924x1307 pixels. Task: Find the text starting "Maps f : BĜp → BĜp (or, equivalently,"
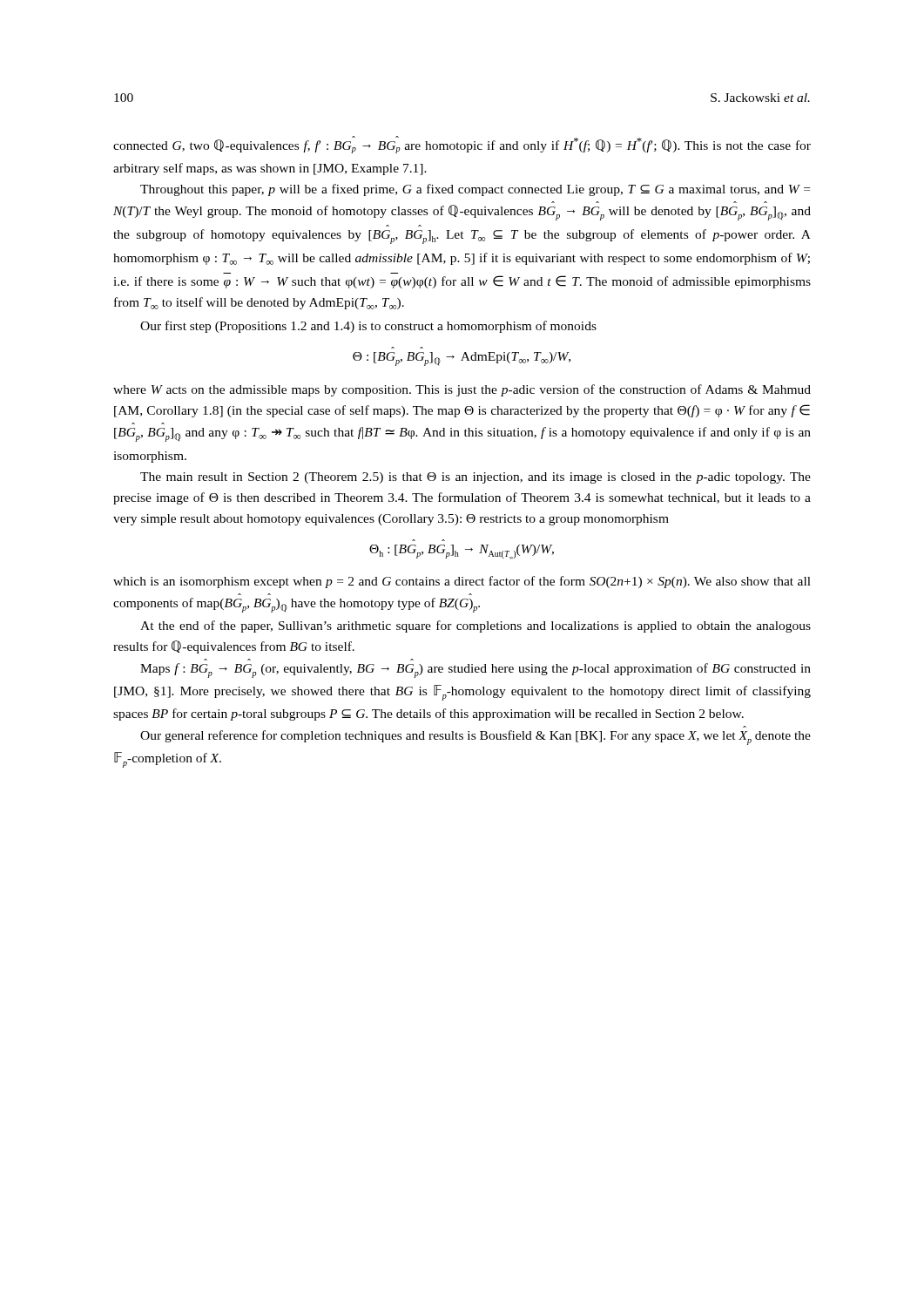(462, 691)
